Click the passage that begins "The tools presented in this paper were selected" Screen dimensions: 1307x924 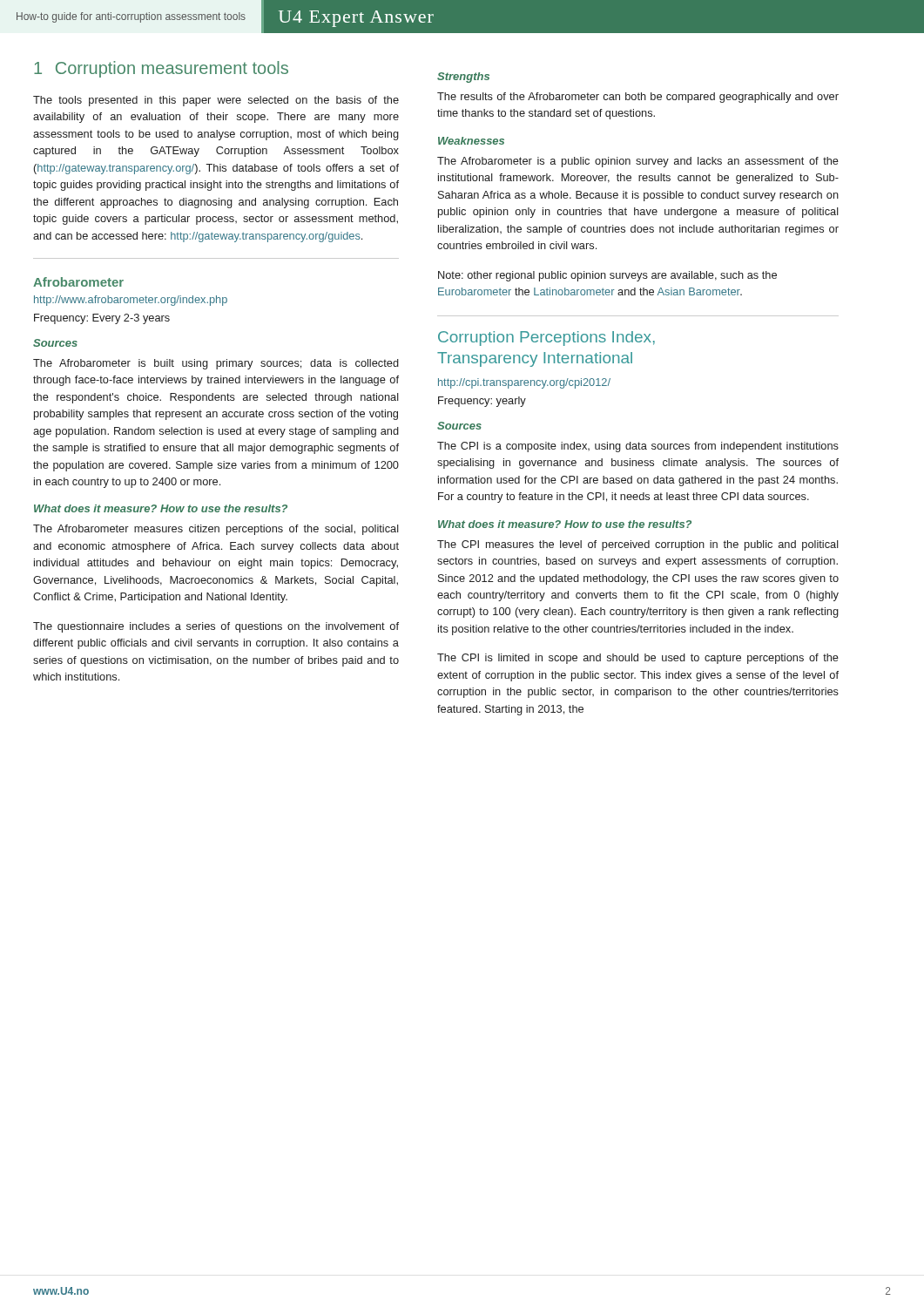point(216,168)
